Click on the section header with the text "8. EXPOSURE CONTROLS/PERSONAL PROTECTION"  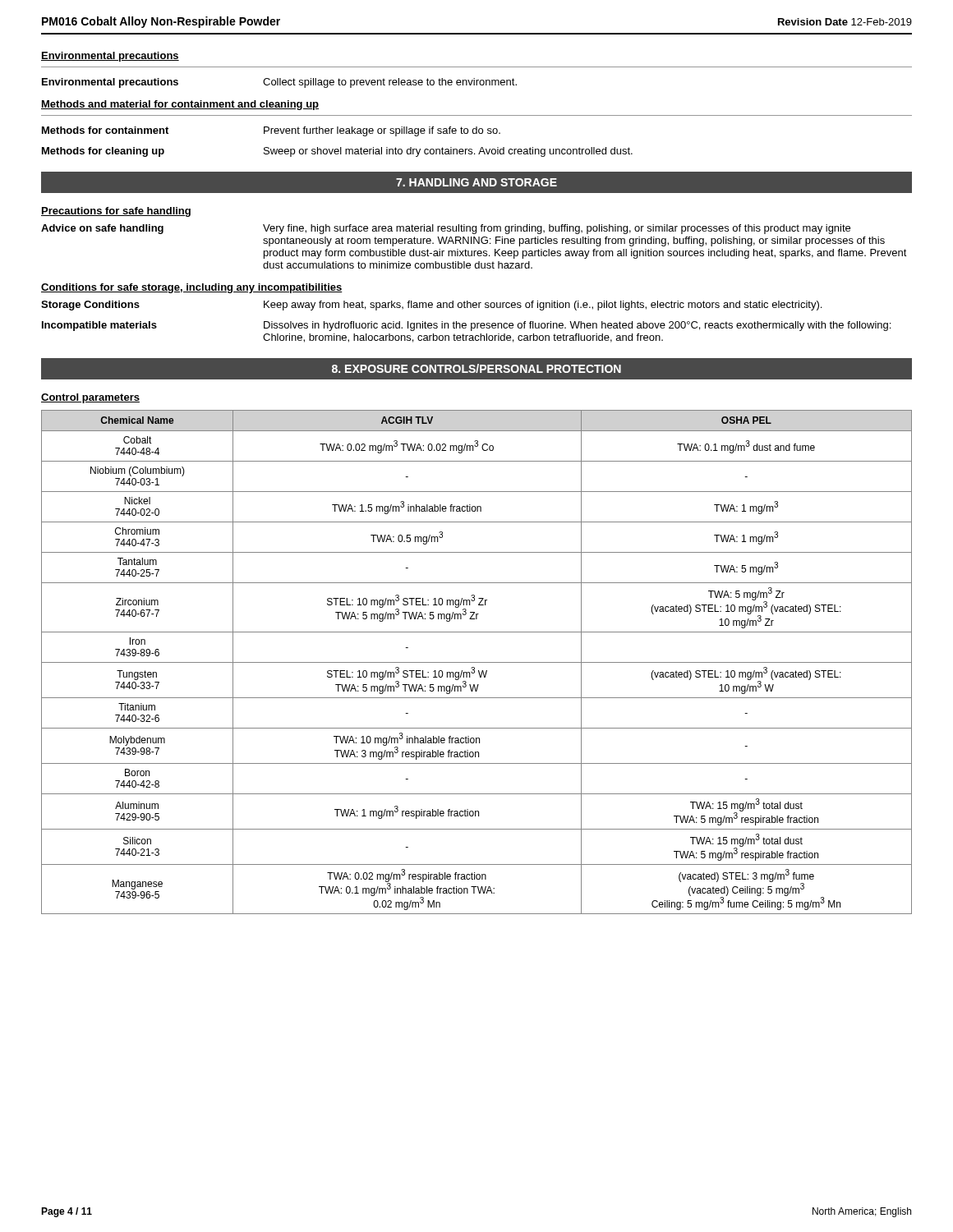tap(476, 369)
